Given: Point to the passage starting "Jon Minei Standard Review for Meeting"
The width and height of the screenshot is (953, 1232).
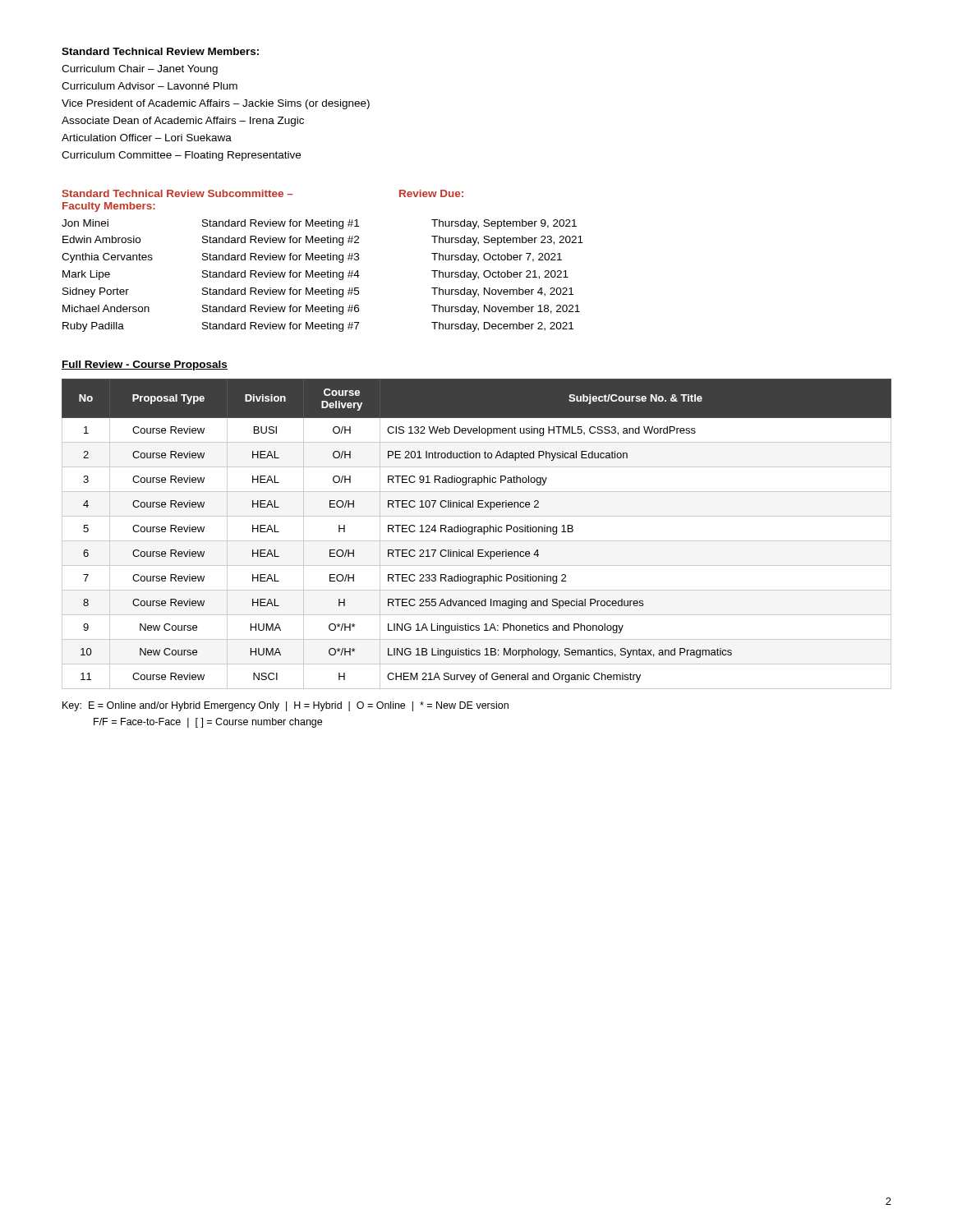Looking at the screenshot, I should (x=476, y=275).
